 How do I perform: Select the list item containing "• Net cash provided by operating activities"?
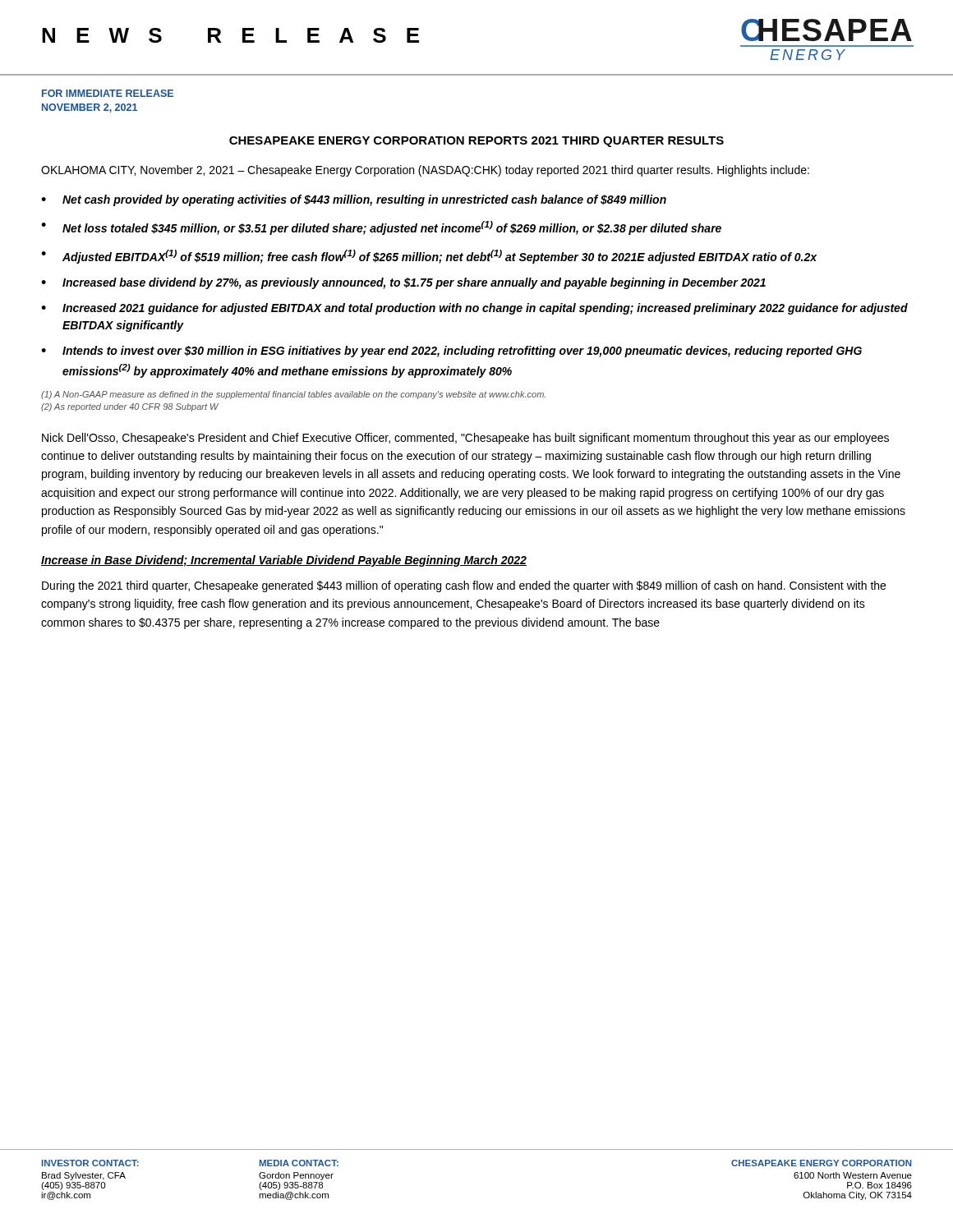[x=354, y=200]
